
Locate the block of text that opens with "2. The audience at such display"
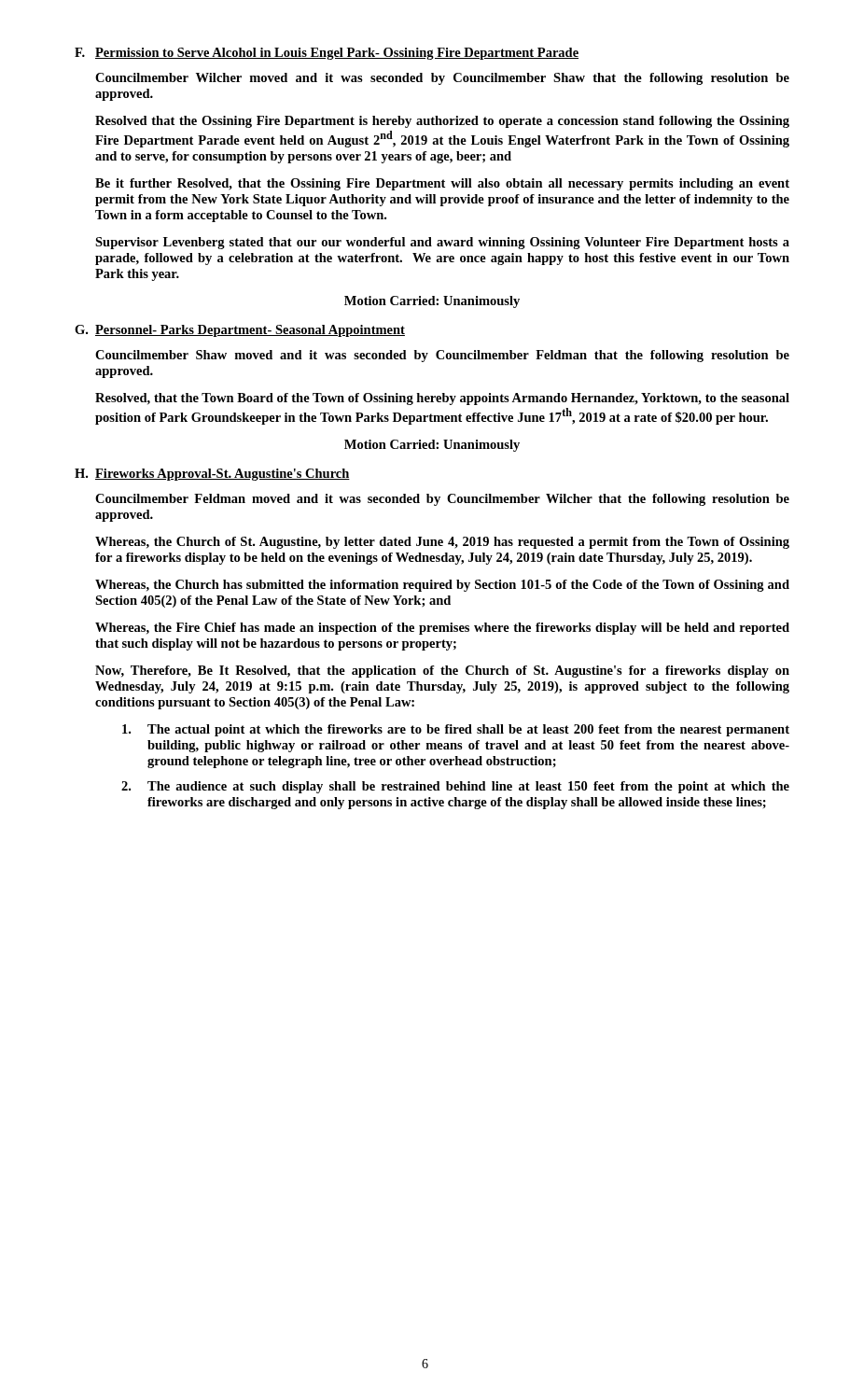[x=455, y=794]
